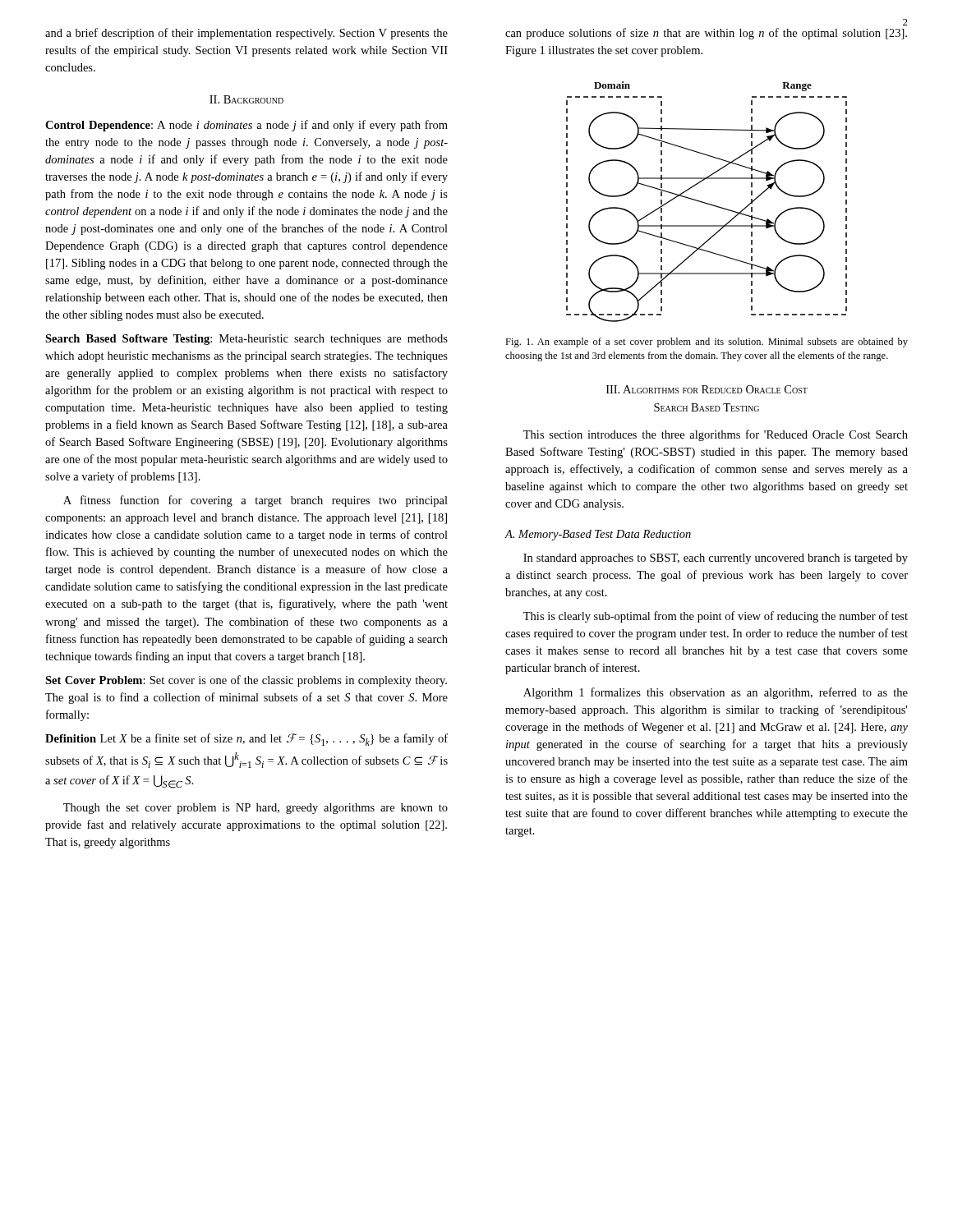Locate a illustration
Image resolution: width=953 pixels, height=1232 pixels.
(x=707, y=200)
